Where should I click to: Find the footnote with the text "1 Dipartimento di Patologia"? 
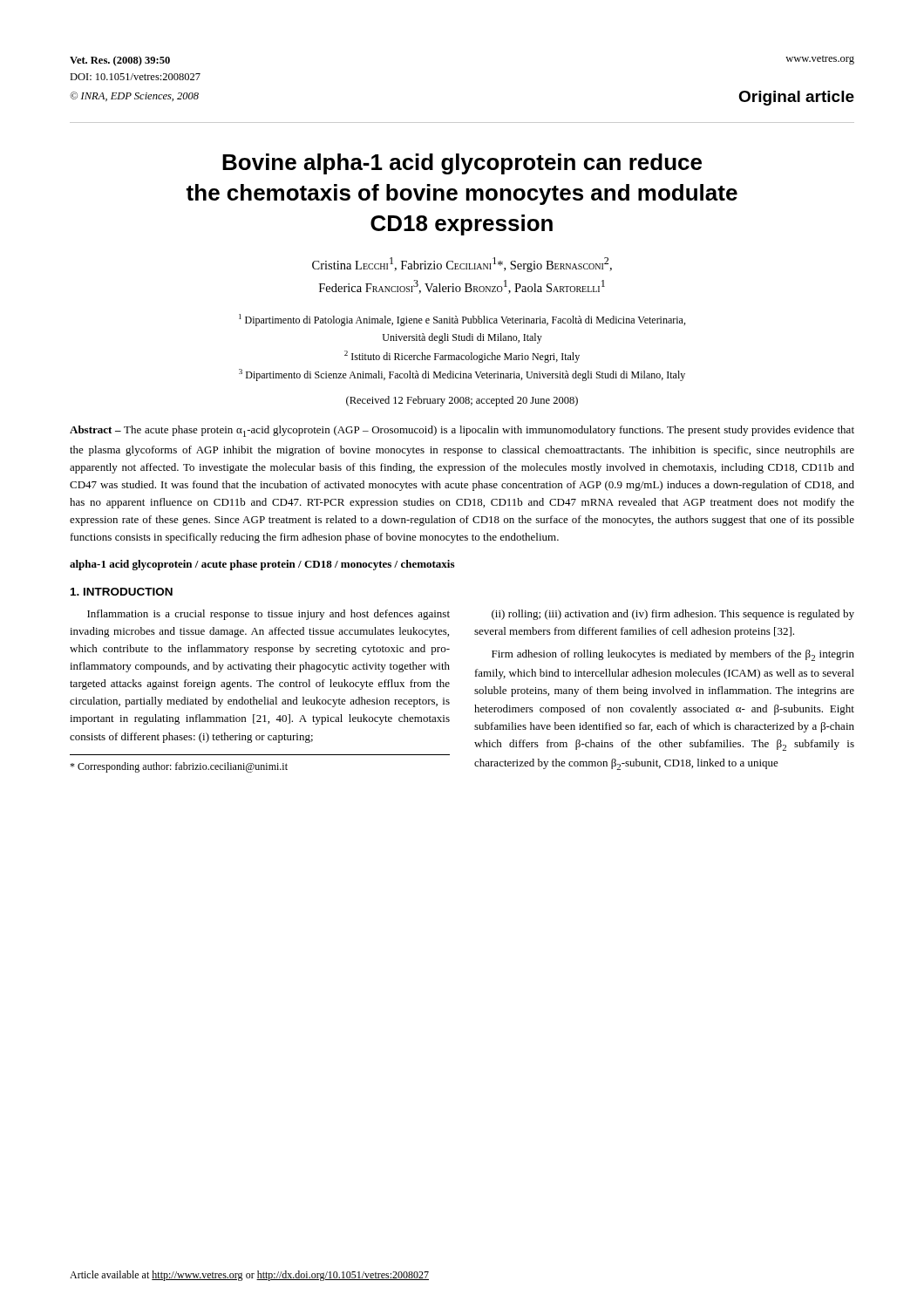(x=462, y=346)
